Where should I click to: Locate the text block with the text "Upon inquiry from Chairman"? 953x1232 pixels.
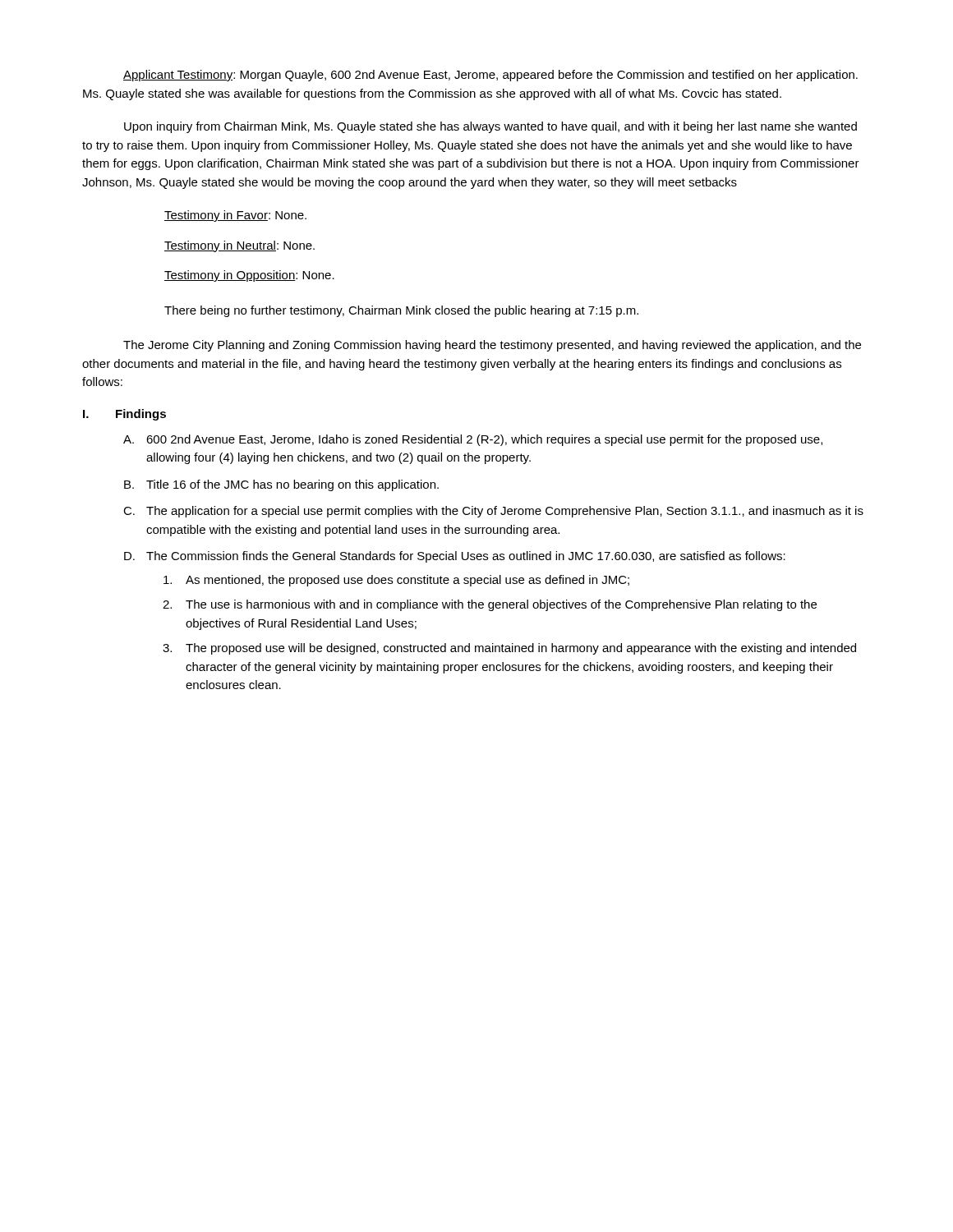[476, 154]
